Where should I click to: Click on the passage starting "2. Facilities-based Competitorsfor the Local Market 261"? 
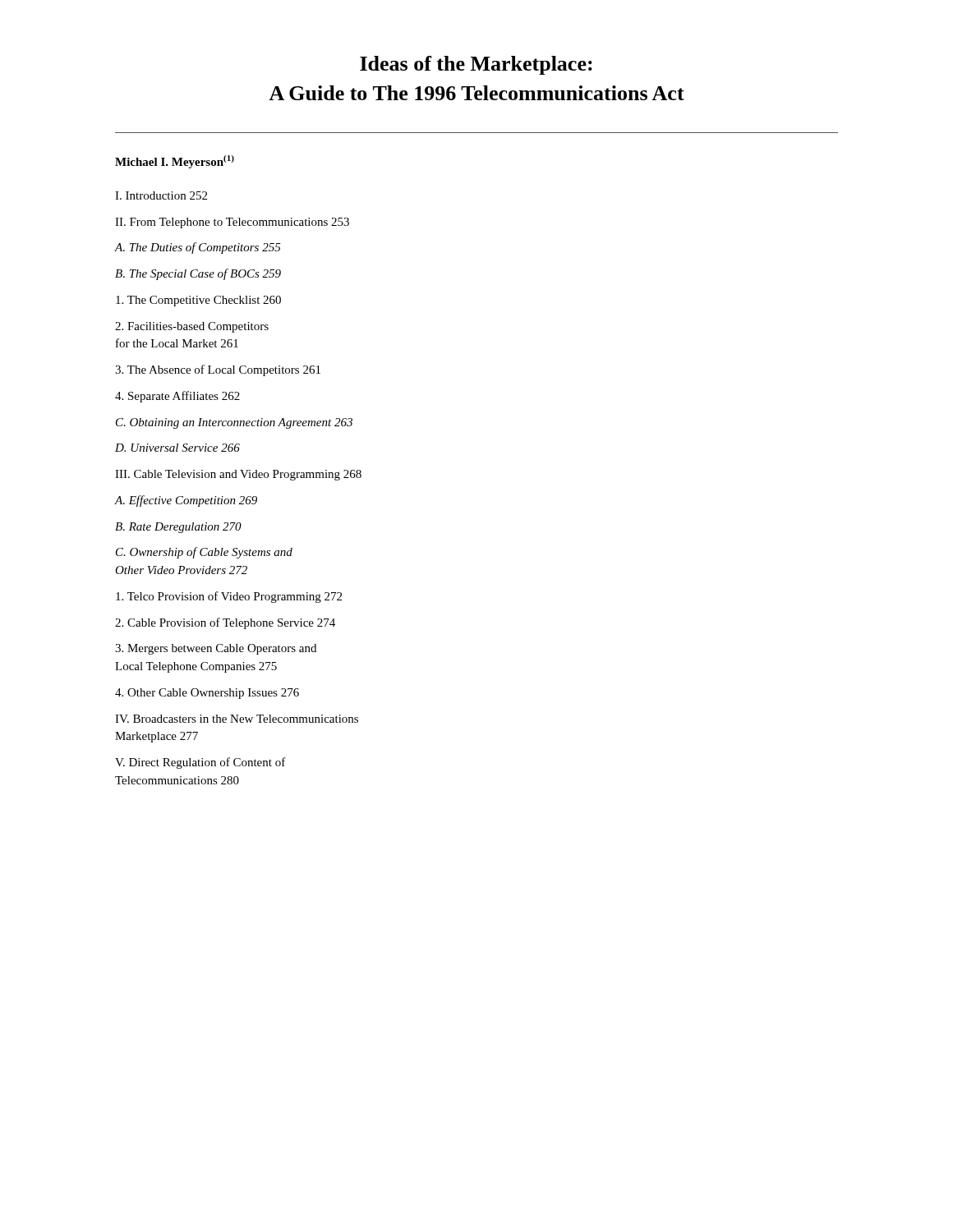click(x=192, y=335)
